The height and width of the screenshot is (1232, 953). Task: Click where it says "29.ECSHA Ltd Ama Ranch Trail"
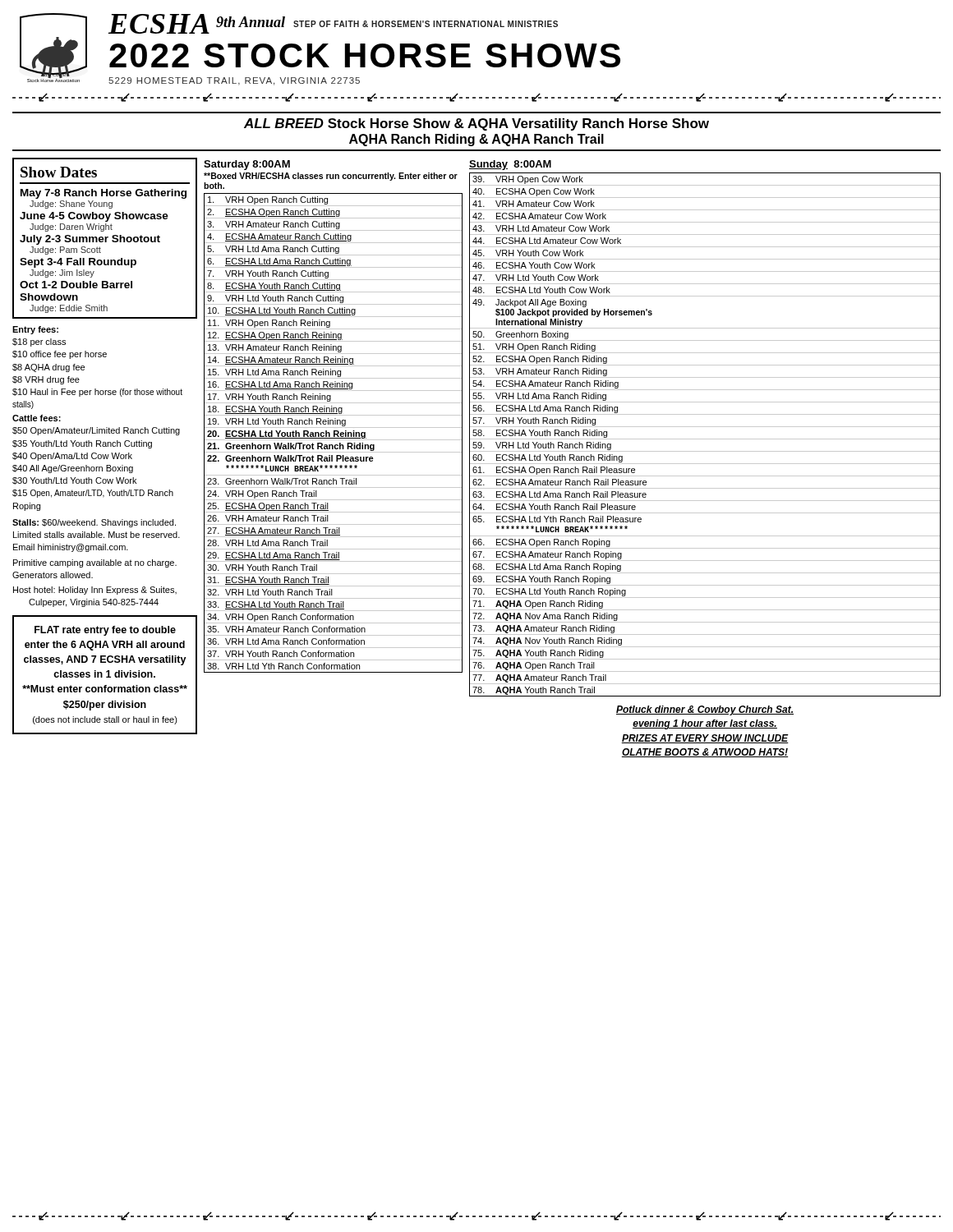click(273, 555)
